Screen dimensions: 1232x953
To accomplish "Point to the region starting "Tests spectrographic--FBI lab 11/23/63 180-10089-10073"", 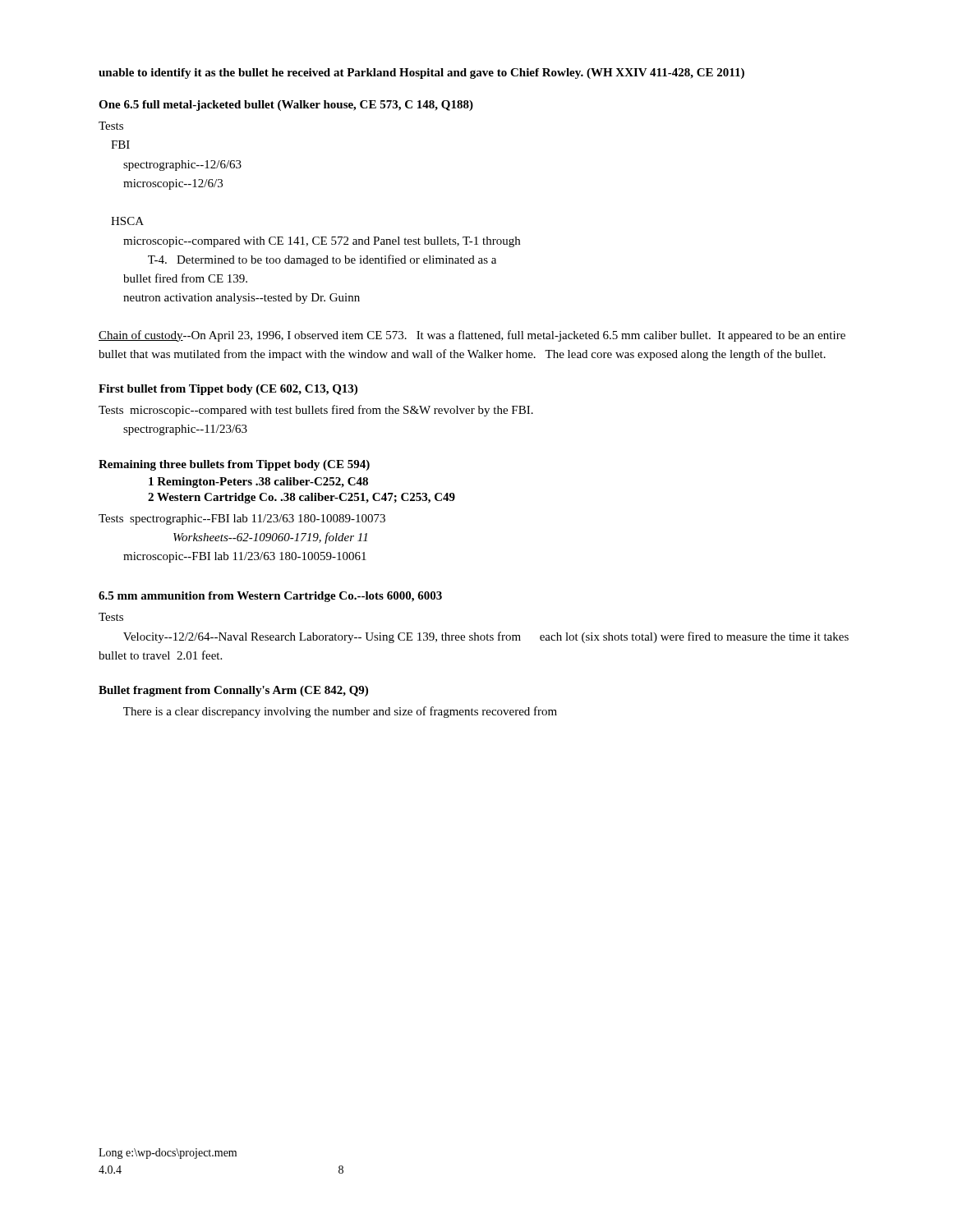I will [x=242, y=537].
